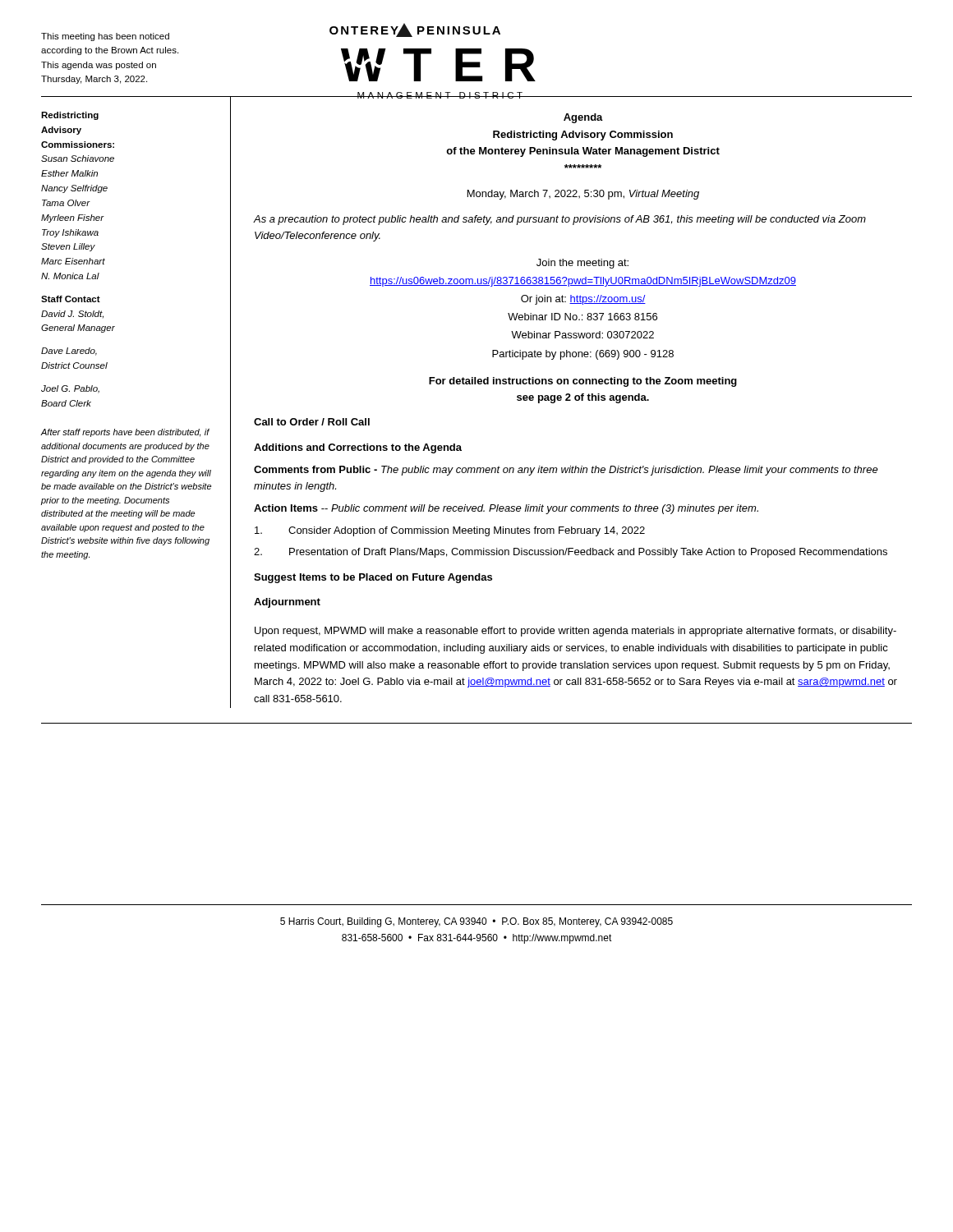
Task: Locate the text starting "Redistricting Advisory Commissioners:"
Action: tap(78, 195)
